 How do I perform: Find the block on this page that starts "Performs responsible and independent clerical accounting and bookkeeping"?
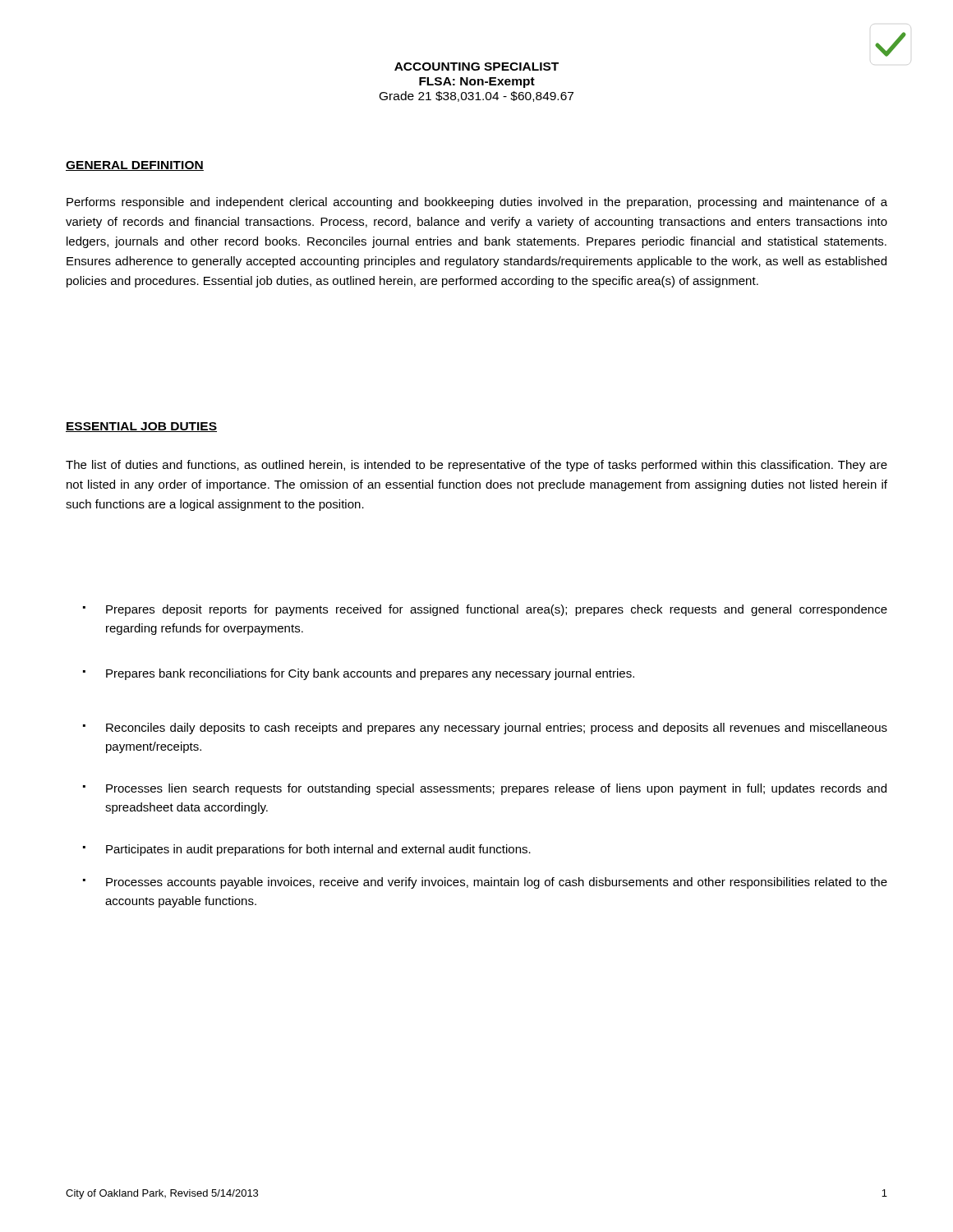pos(476,241)
